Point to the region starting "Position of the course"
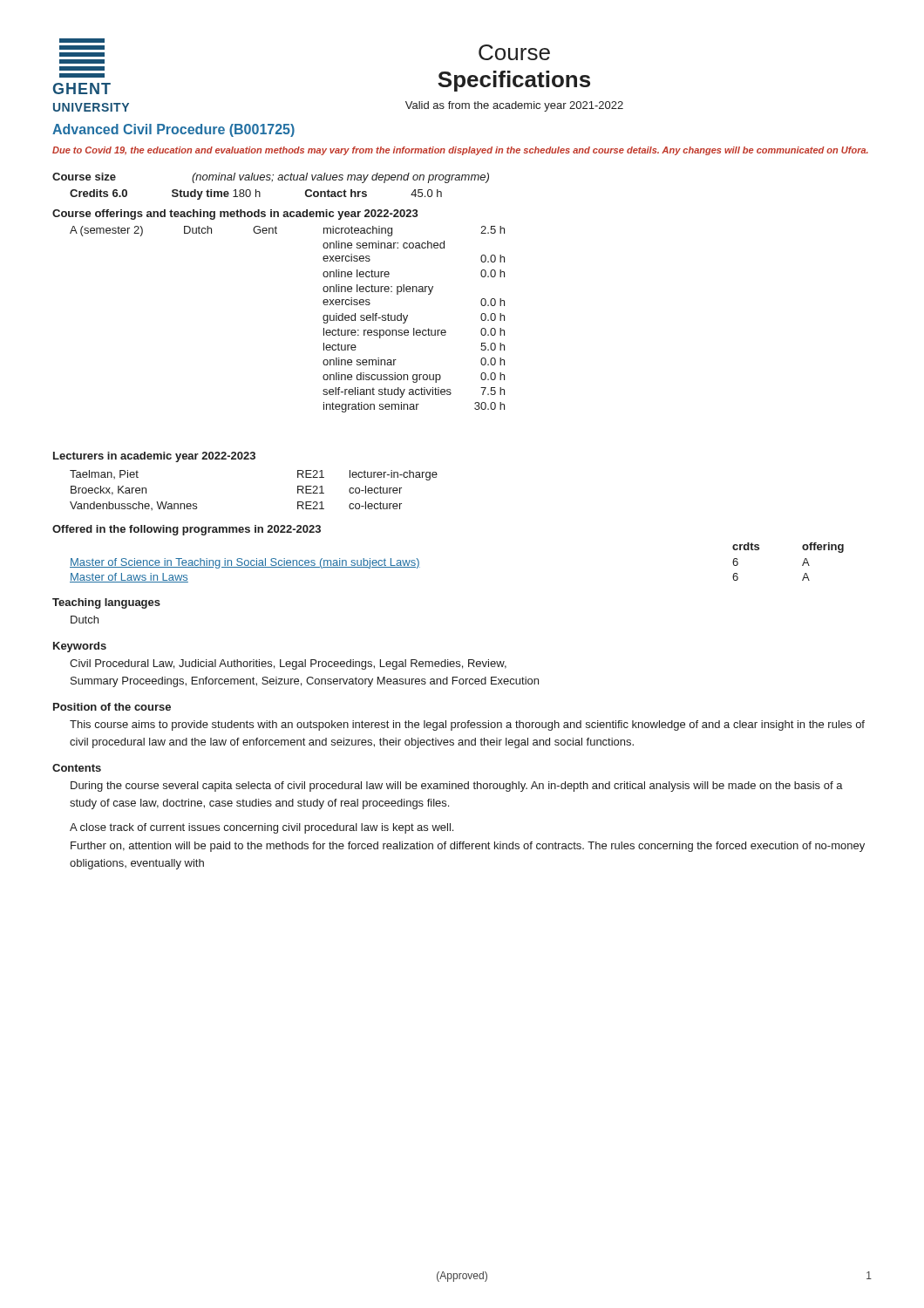 tap(112, 707)
